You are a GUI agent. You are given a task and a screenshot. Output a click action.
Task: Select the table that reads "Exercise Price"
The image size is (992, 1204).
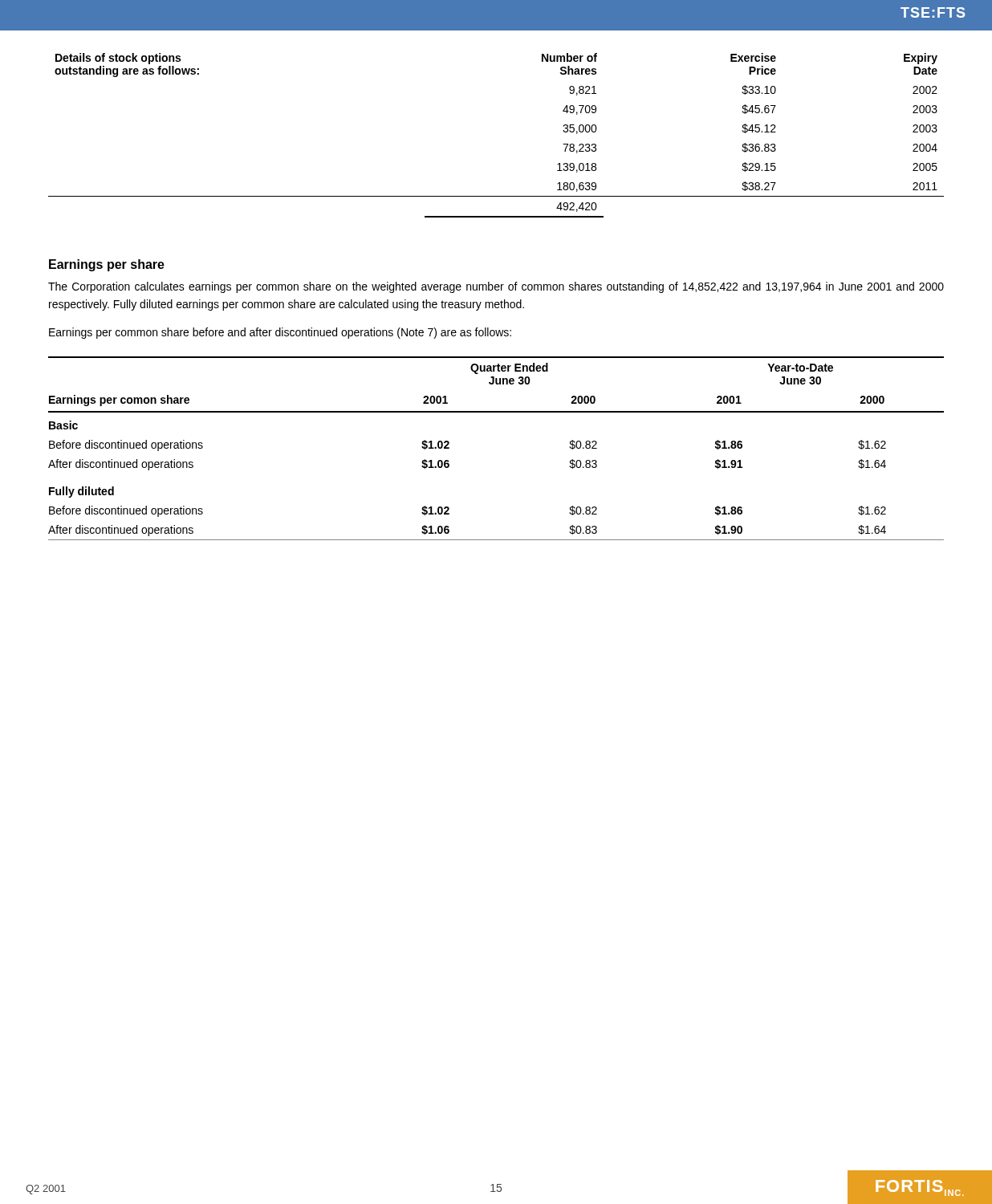coord(496,133)
